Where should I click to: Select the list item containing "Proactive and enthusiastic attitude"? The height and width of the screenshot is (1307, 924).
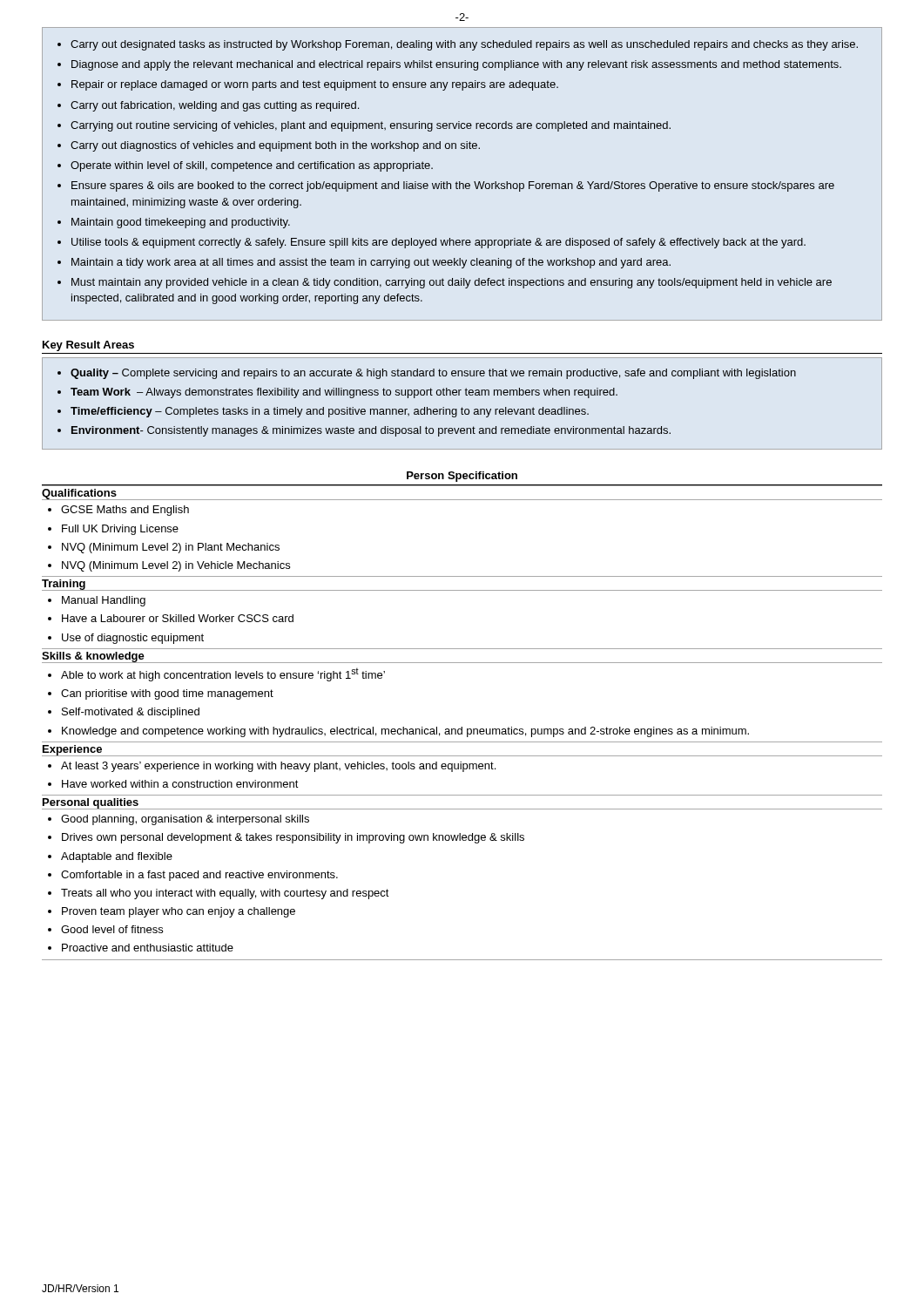click(x=147, y=948)
